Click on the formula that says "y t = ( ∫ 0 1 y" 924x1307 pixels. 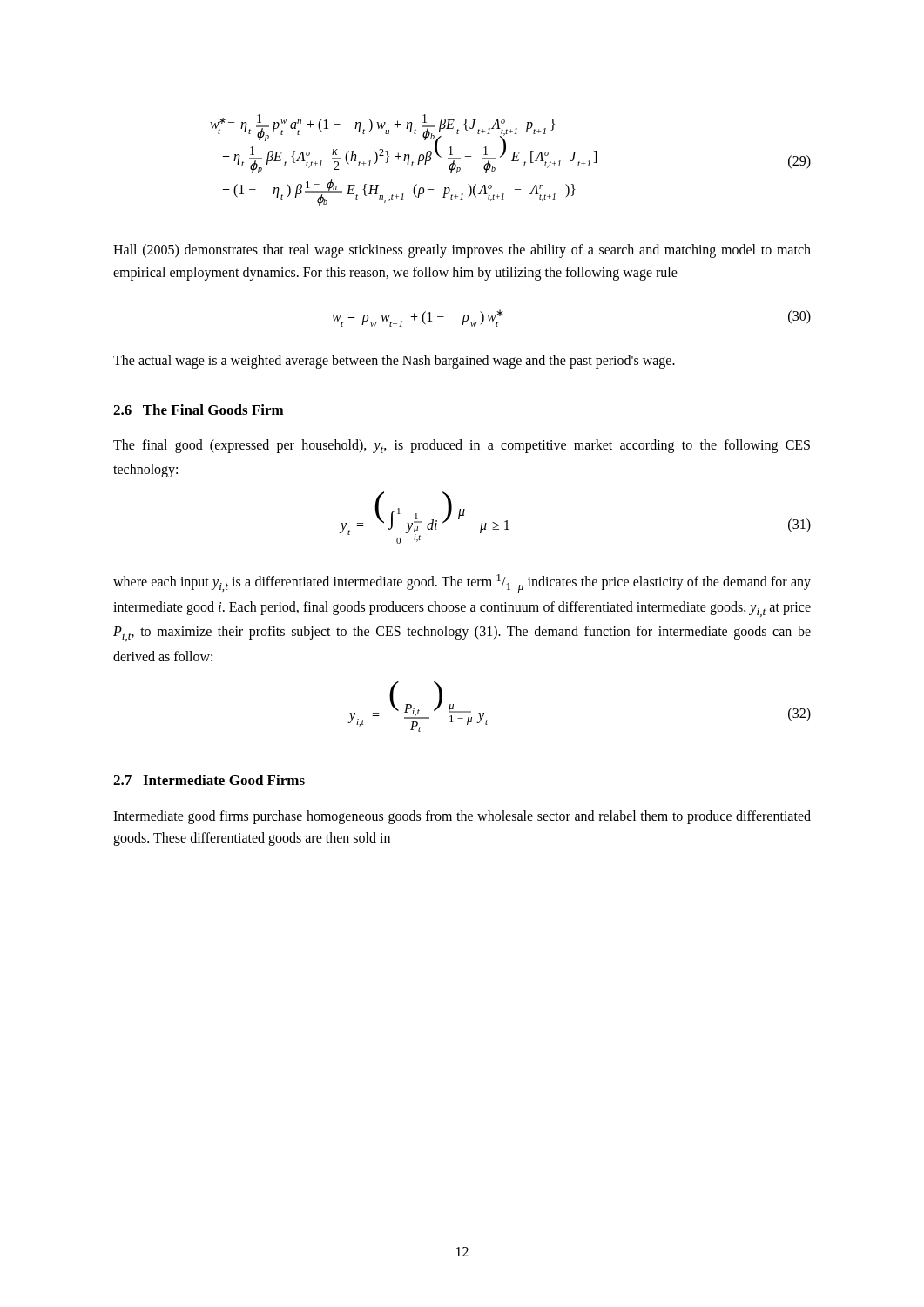(x=418, y=521)
